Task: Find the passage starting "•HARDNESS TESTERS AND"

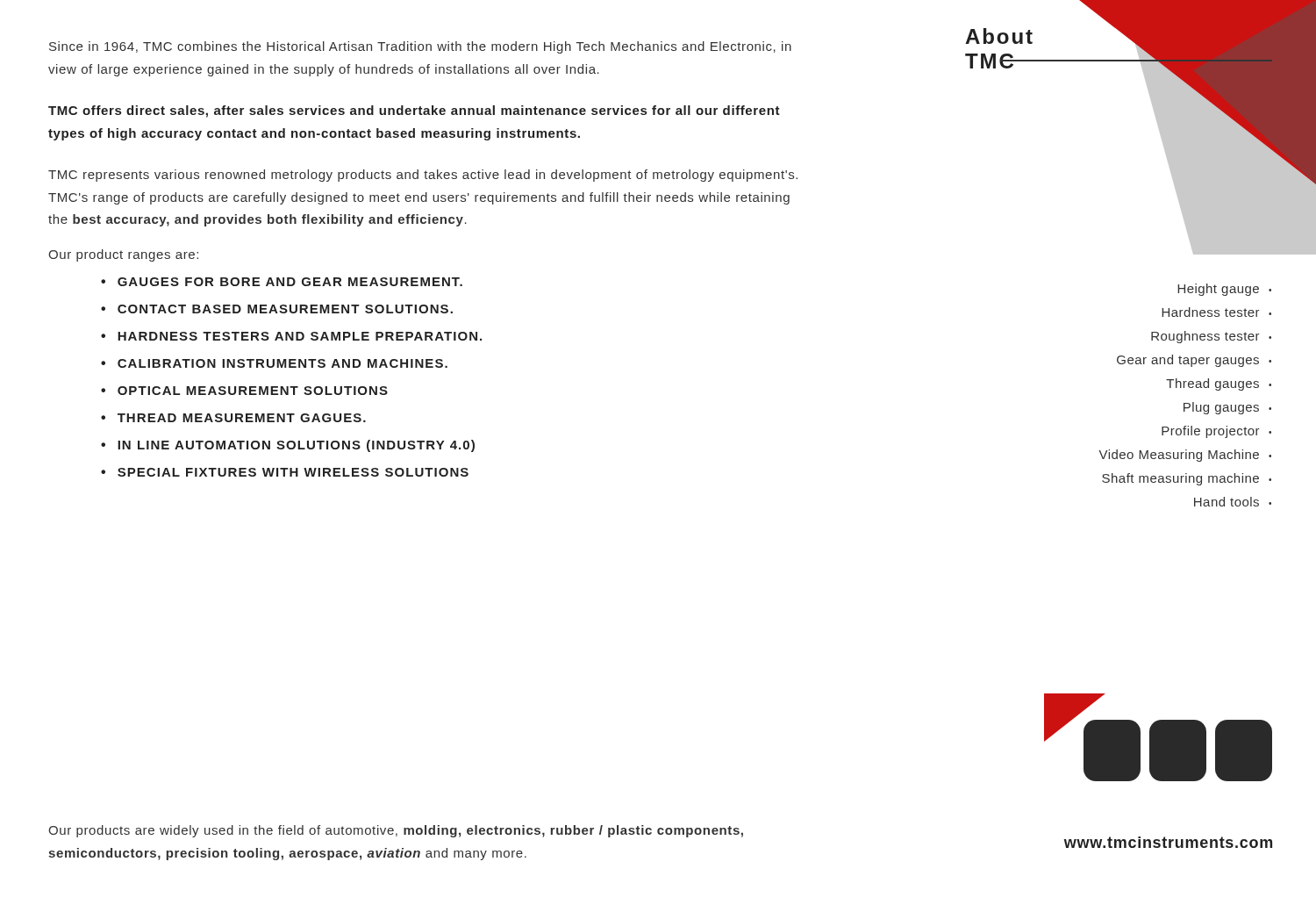Action: point(292,335)
